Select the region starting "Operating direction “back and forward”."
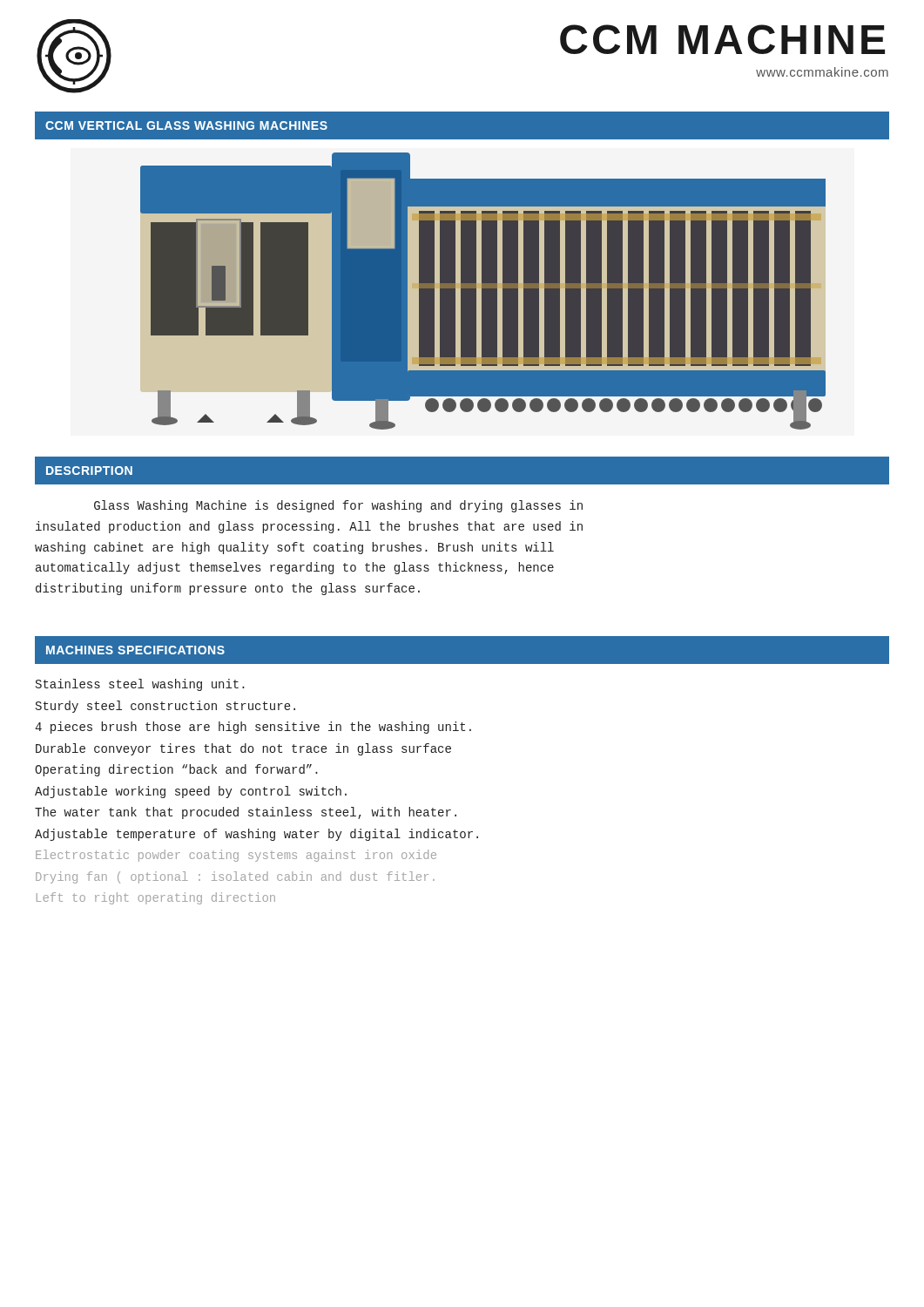924x1307 pixels. tap(178, 770)
